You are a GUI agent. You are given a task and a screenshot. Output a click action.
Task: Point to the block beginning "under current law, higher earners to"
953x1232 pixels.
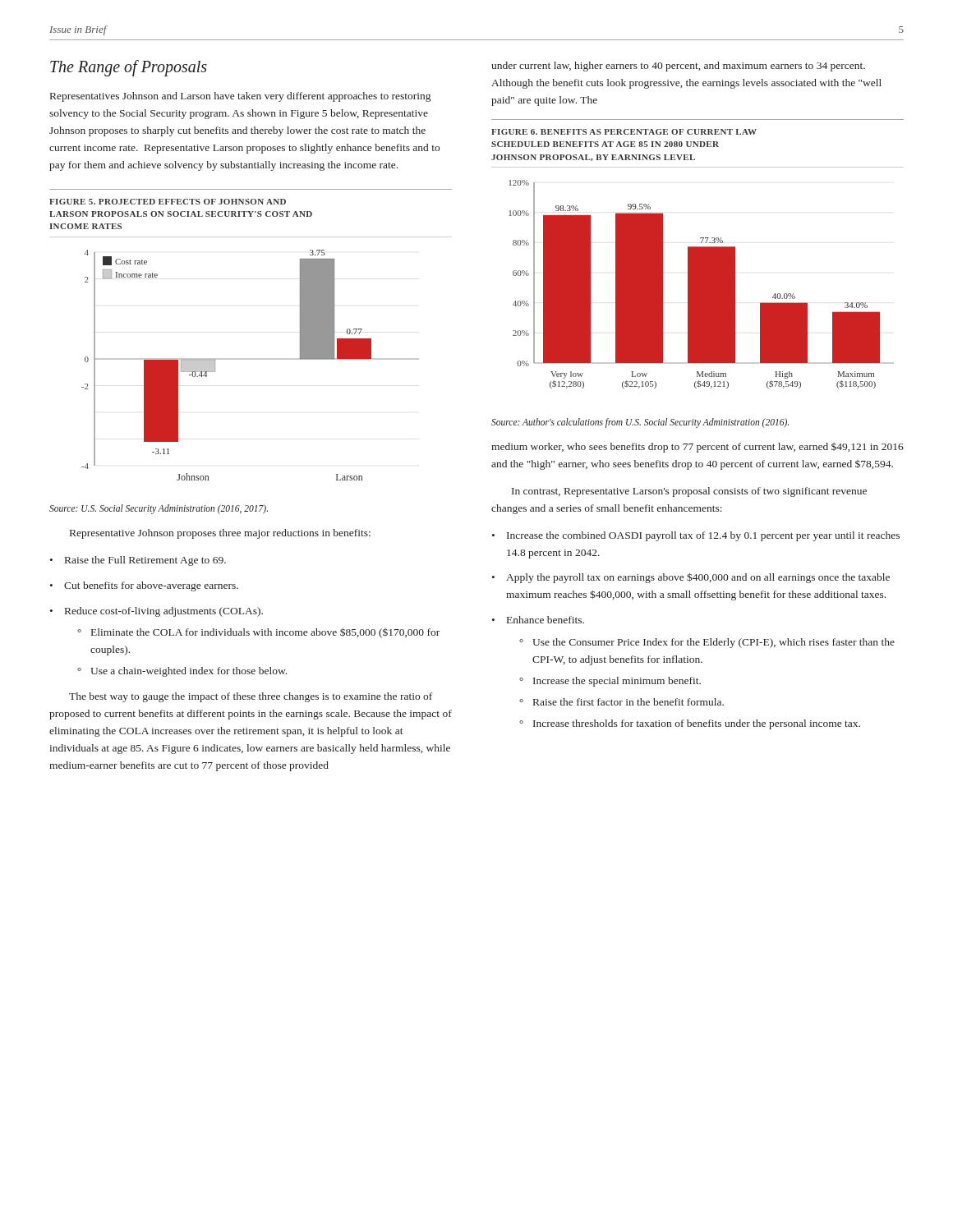click(x=686, y=82)
